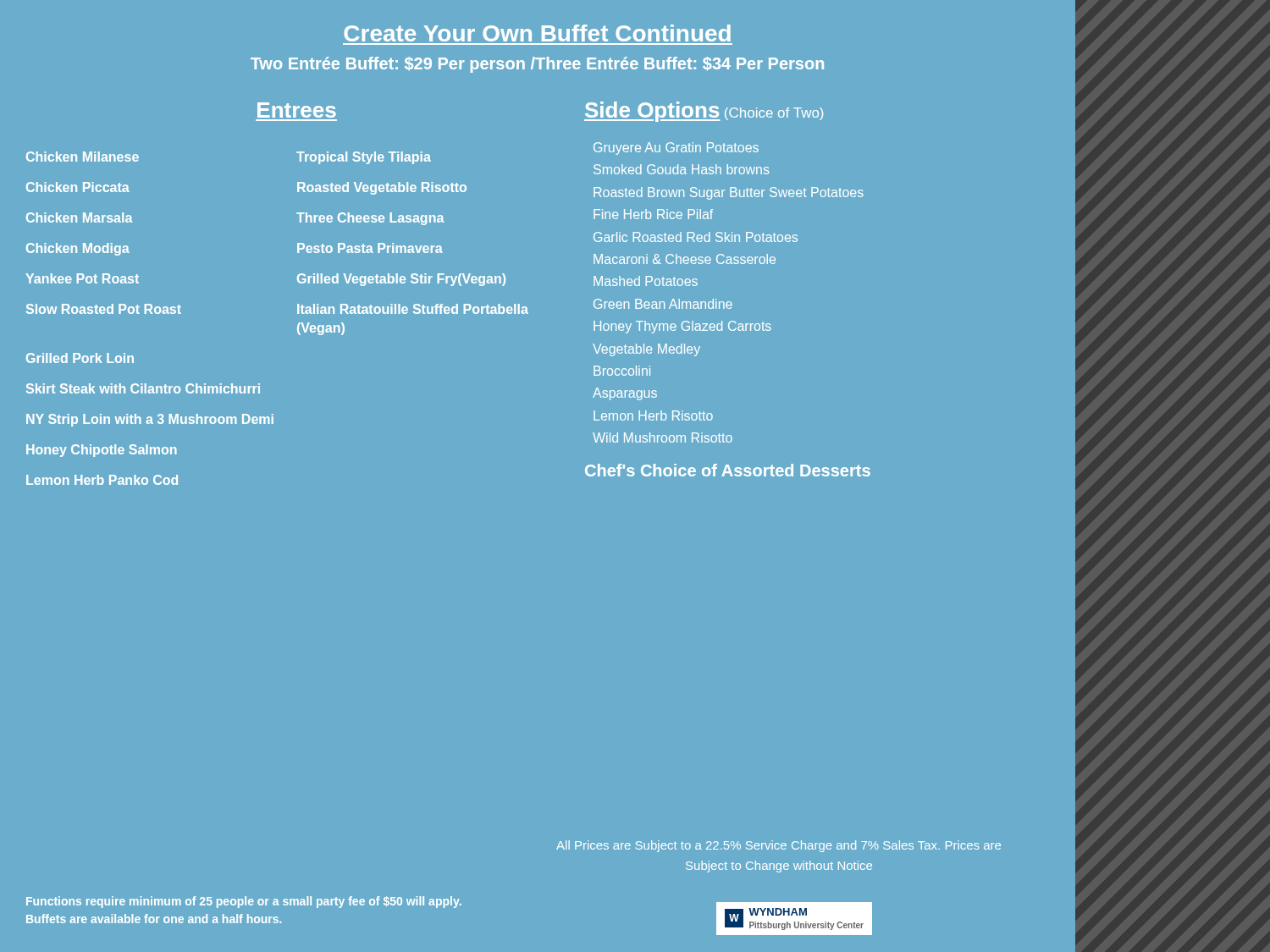
Task: Locate the text block starting "Chicken Marsala"
Action: click(x=79, y=217)
